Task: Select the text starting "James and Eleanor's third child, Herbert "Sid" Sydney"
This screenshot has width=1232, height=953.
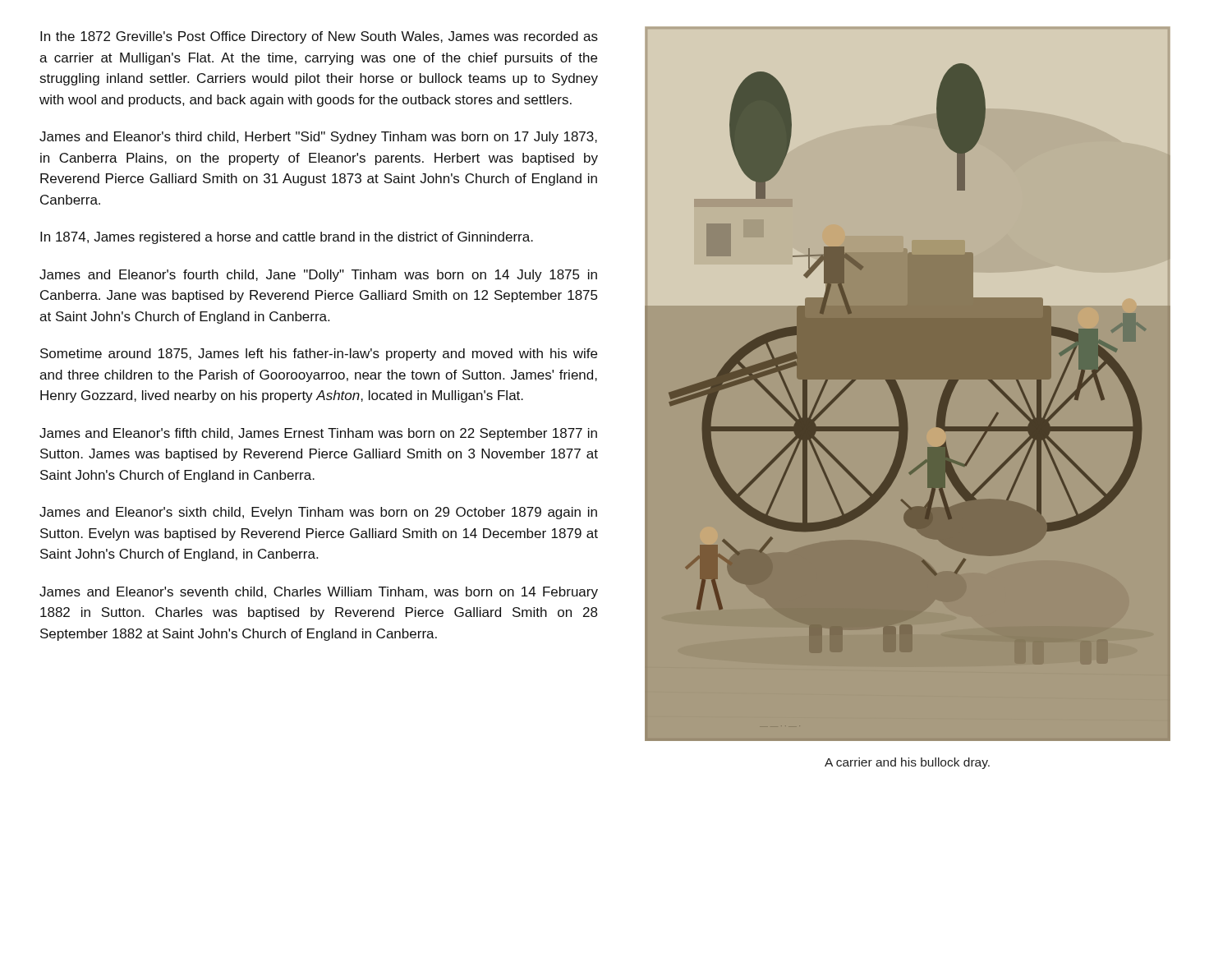Action: (x=319, y=168)
